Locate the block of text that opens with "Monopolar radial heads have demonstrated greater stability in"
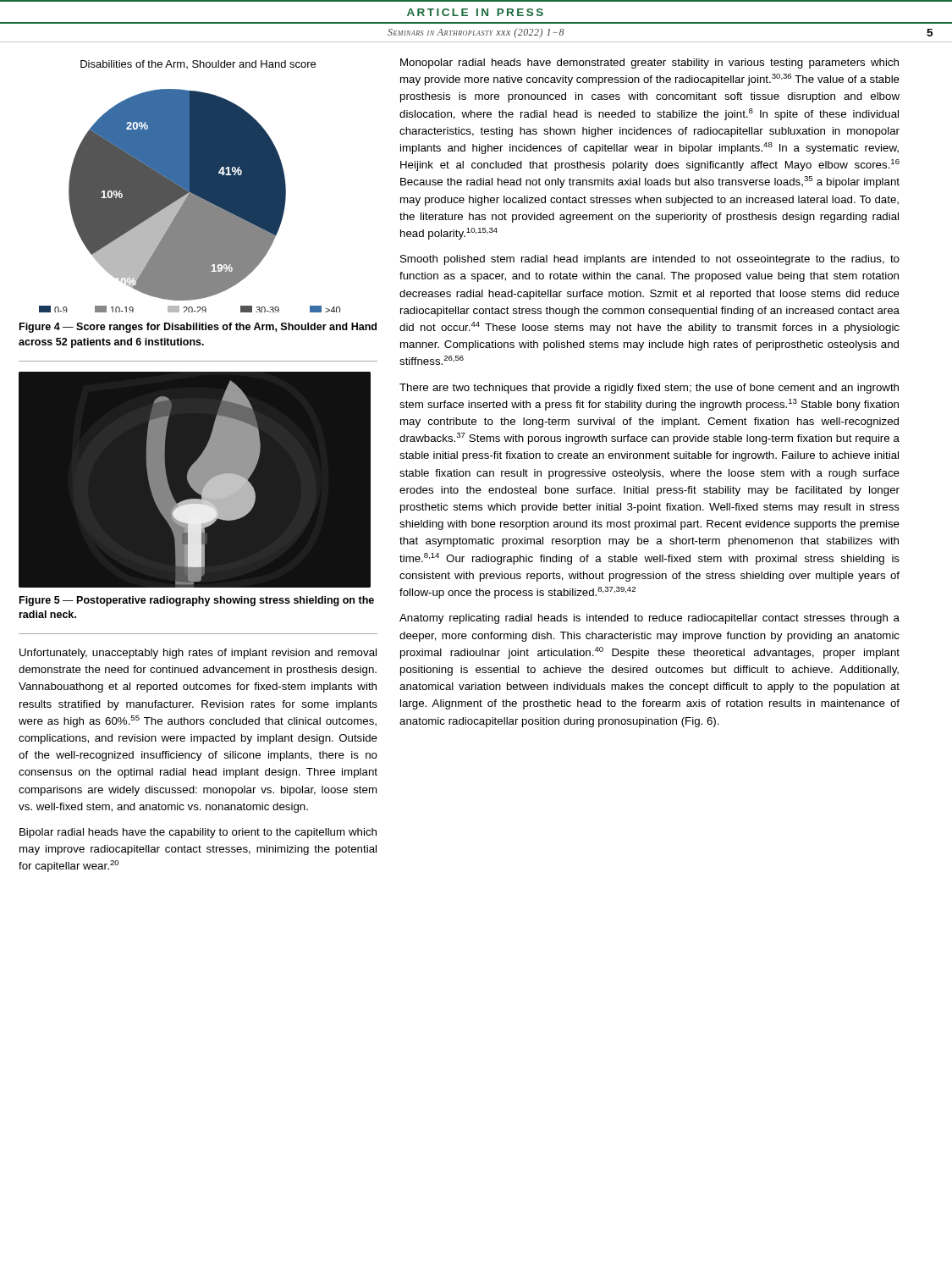This screenshot has width=952, height=1270. pos(650,148)
